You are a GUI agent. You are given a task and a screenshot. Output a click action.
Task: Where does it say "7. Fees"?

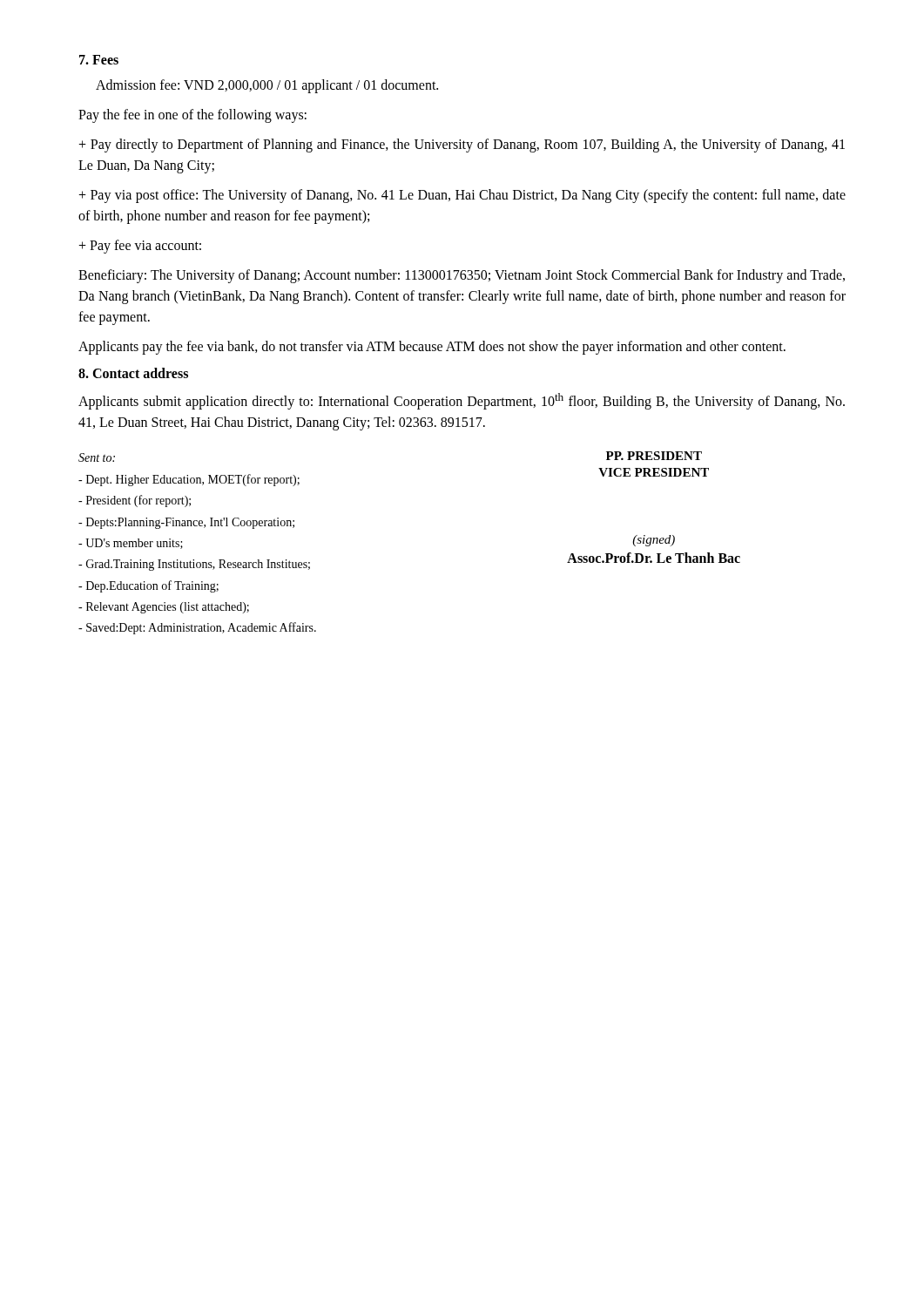tap(98, 60)
